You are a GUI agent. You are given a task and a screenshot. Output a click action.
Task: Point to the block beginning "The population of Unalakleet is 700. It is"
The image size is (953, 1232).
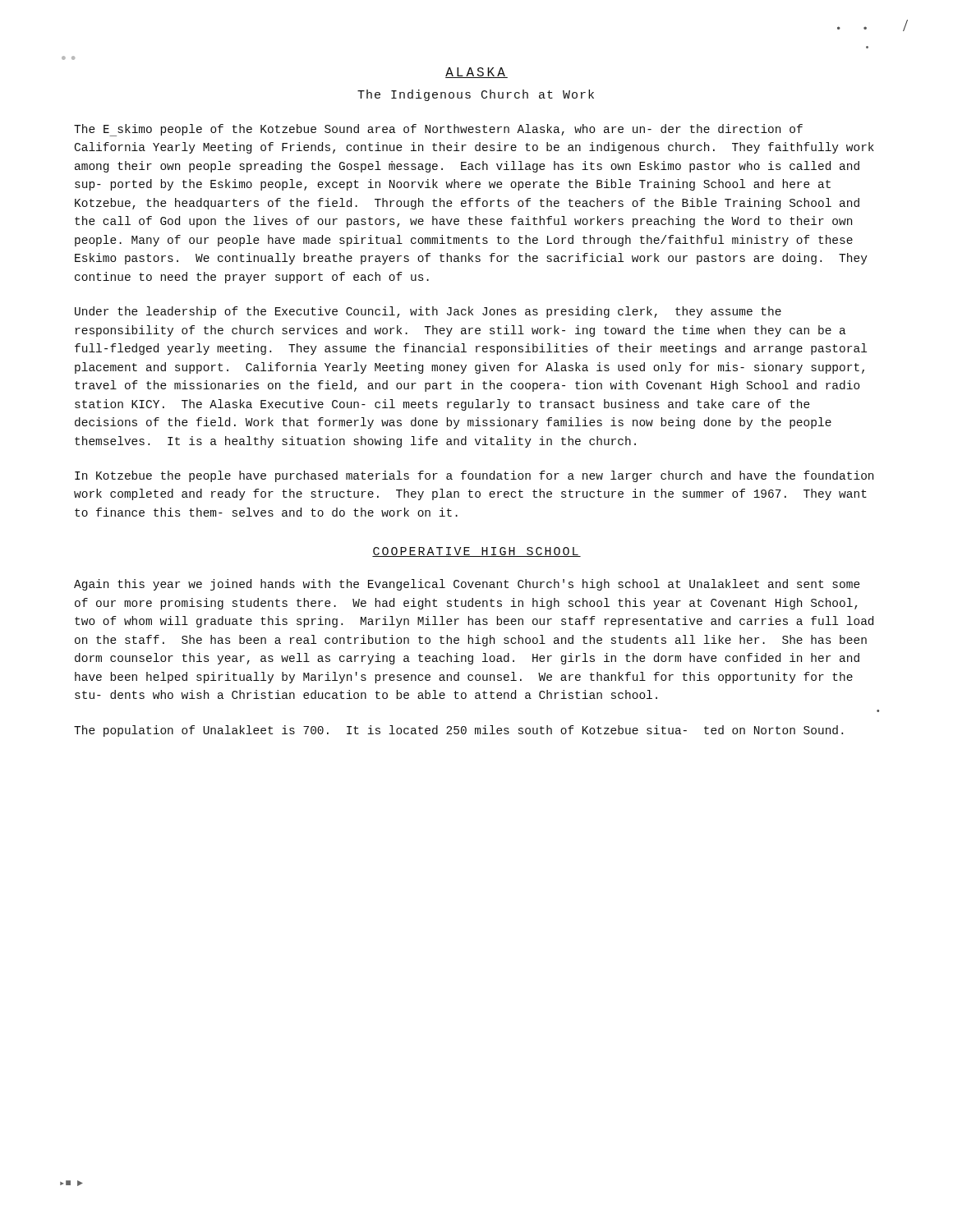point(460,731)
